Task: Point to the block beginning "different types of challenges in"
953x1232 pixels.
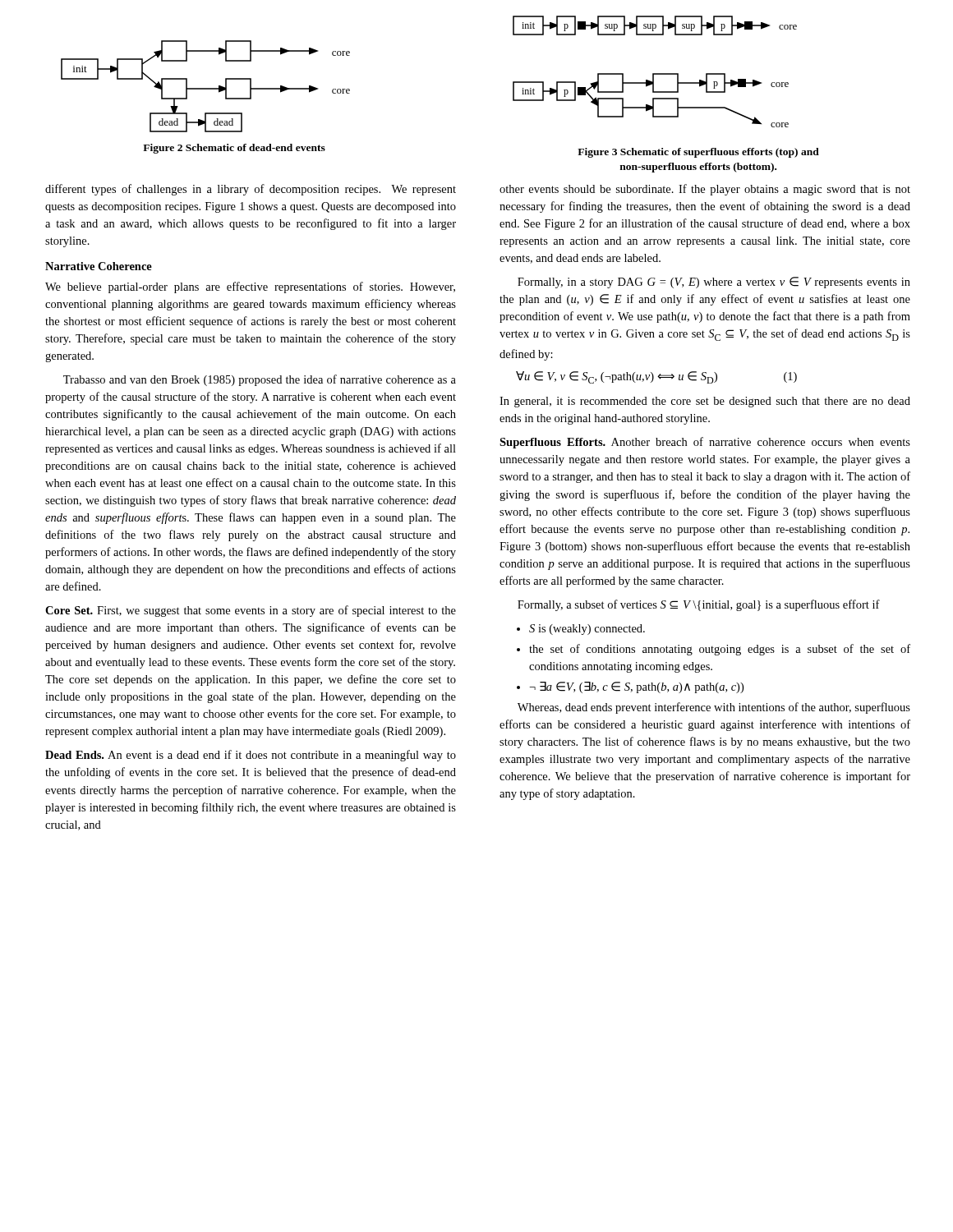Action: [251, 215]
